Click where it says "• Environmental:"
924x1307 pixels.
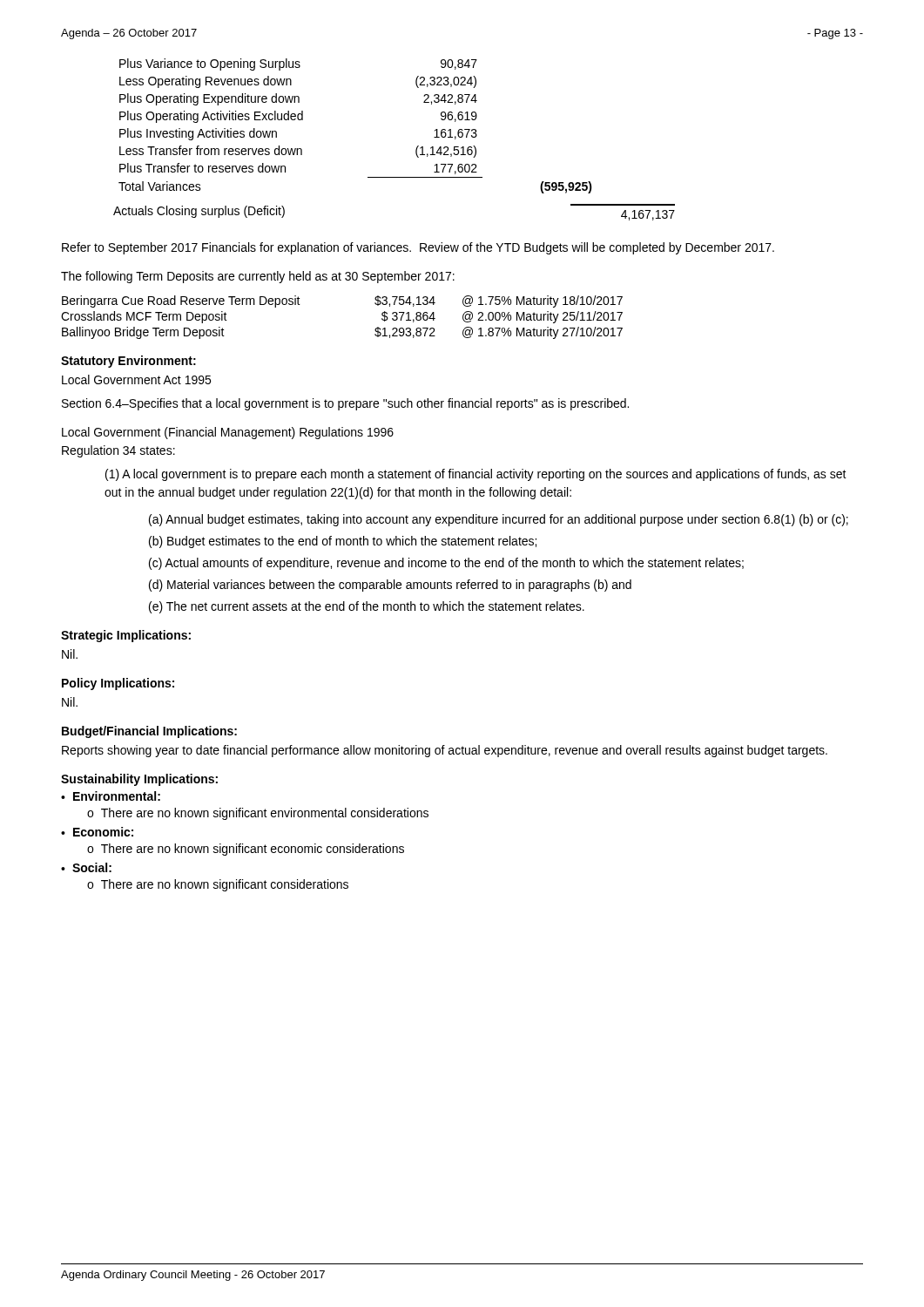coord(111,796)
